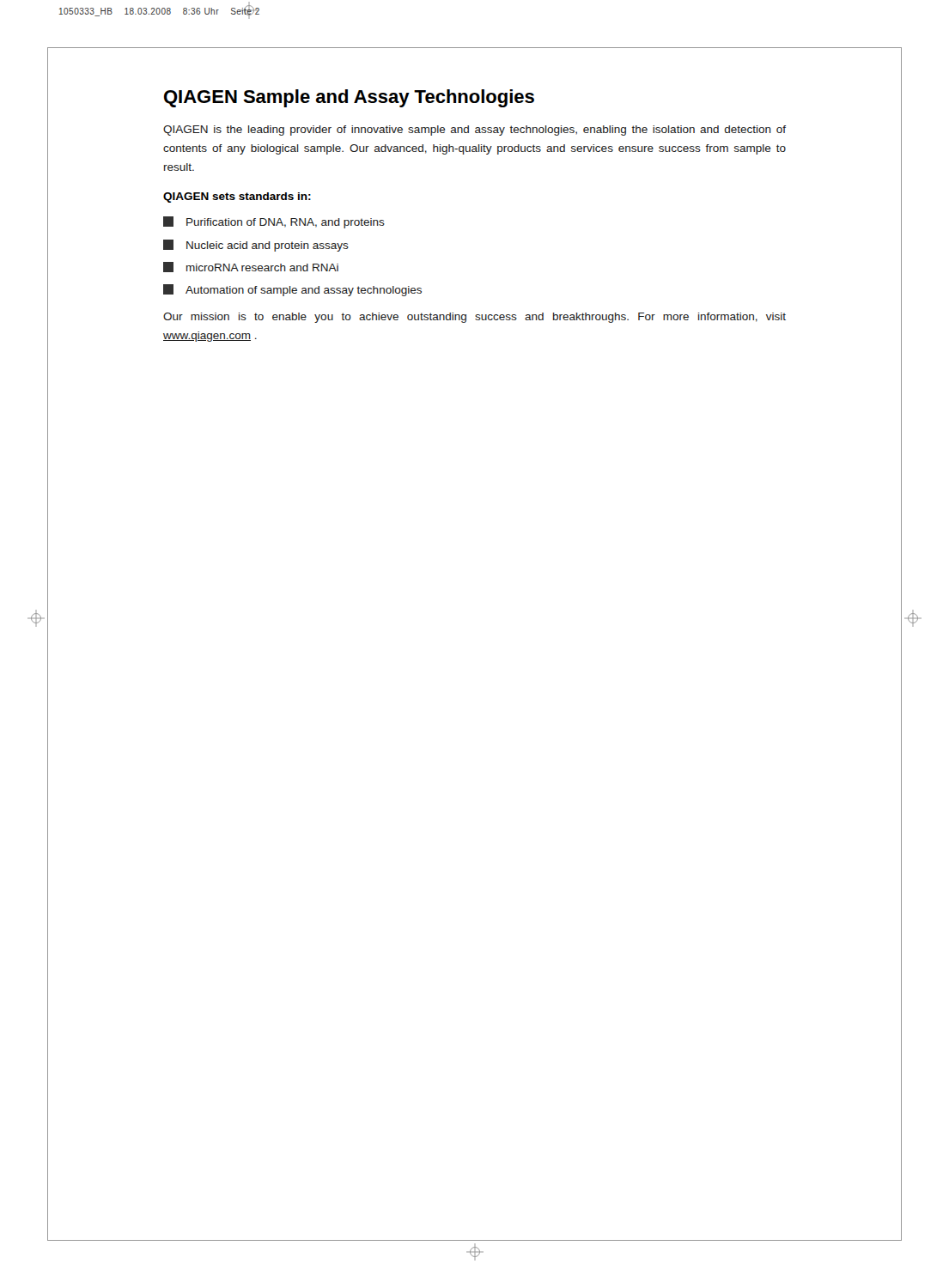The height and width of the screenshot is (1288, 949).
Task: Point to the block beginning "QIAGEN is the"
Action: (474, 148)
